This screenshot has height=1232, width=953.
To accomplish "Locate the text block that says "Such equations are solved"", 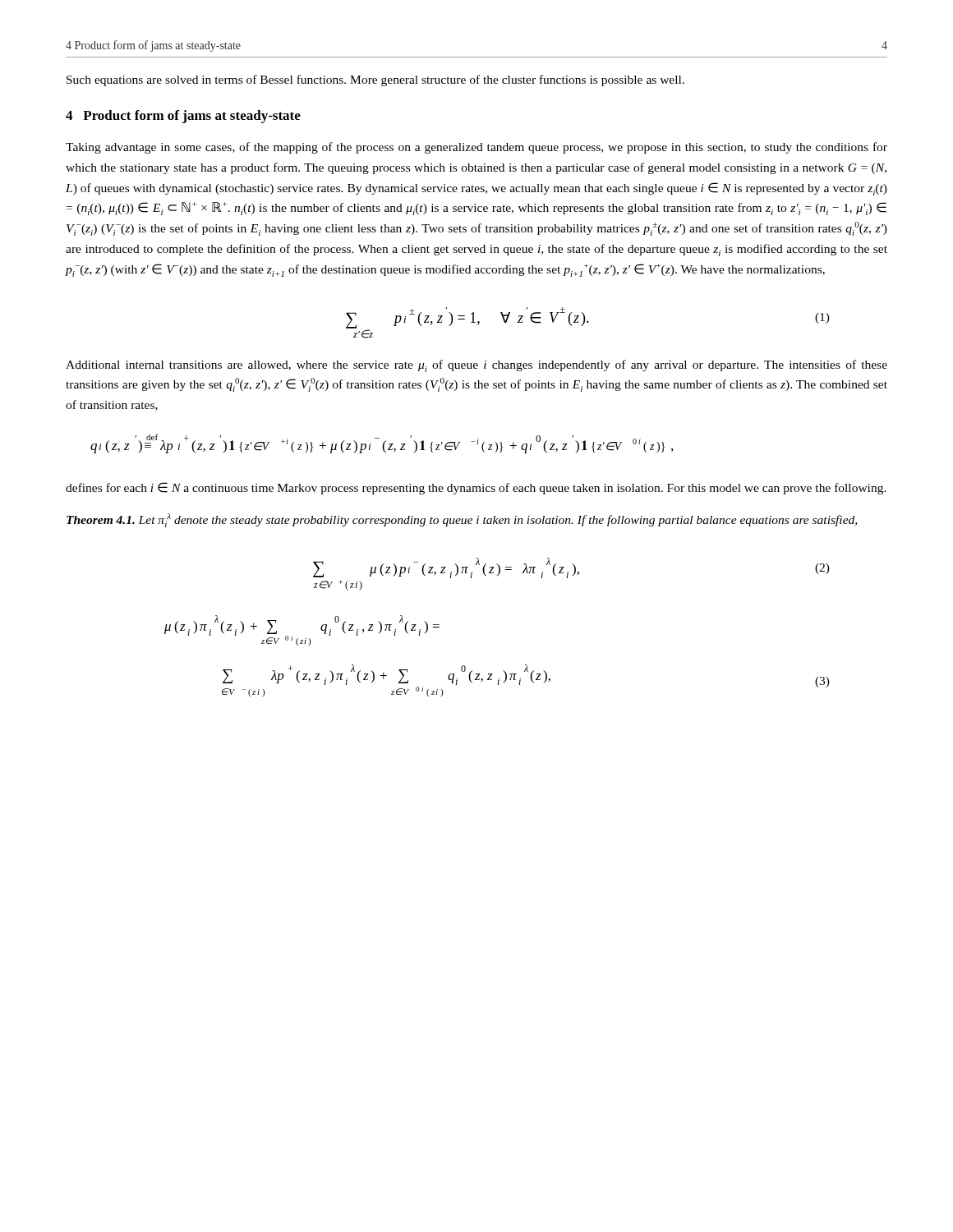I will [x=375, y=79].
